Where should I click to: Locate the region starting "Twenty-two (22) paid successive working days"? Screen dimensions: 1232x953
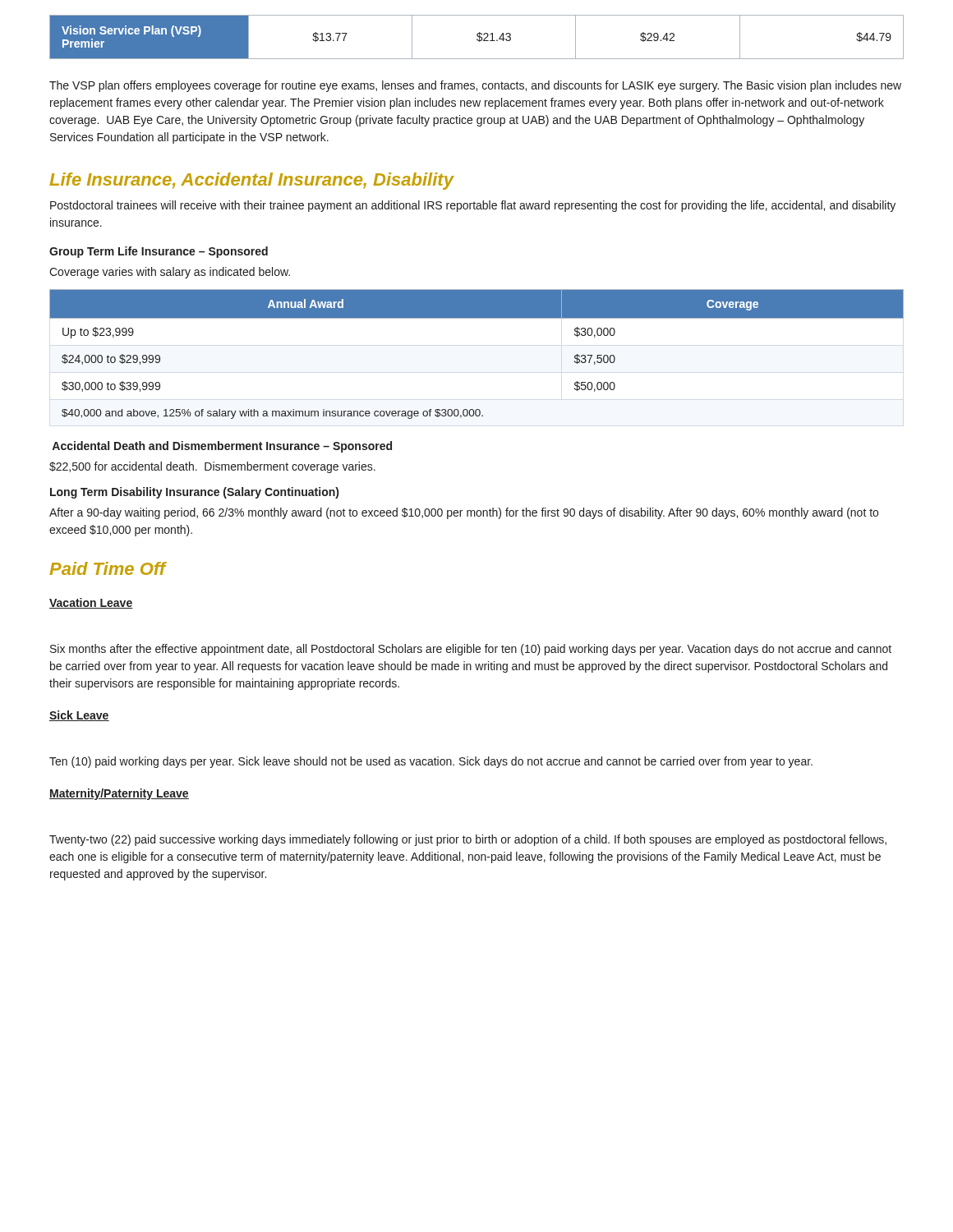(476, 844)
